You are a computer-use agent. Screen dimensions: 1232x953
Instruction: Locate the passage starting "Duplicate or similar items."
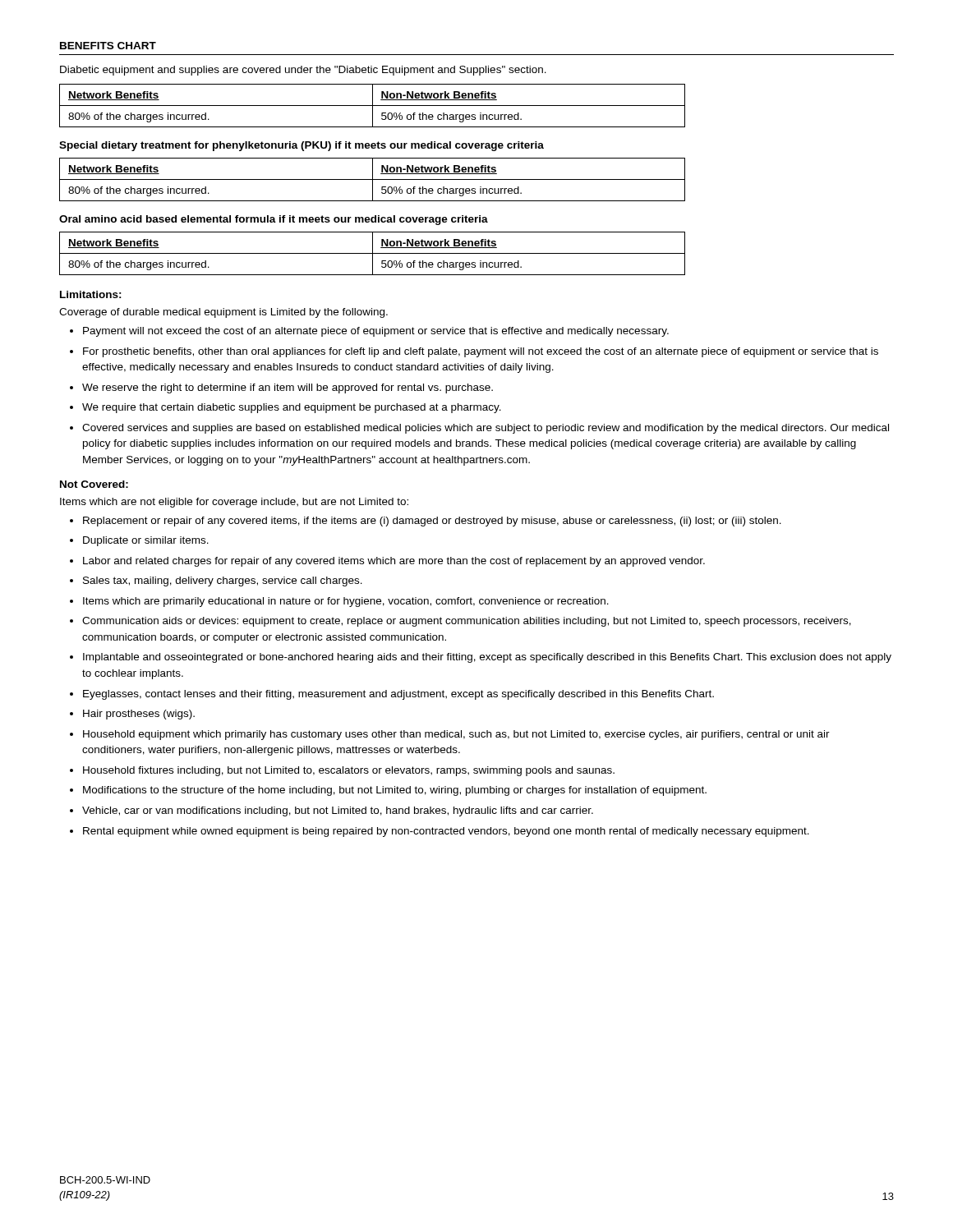pos(146,540)
